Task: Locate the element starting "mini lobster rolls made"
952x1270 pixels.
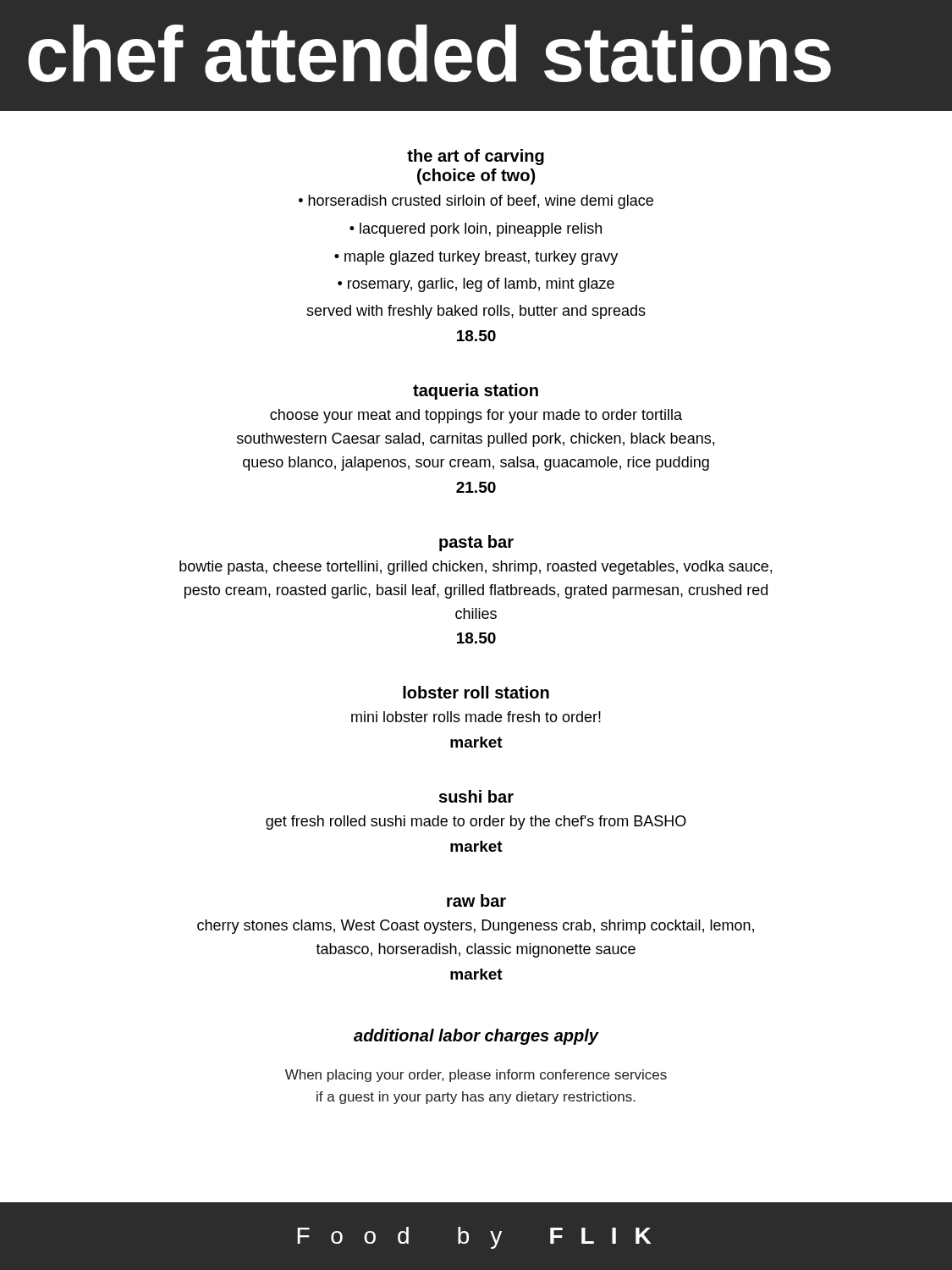Action: point(476,729)
